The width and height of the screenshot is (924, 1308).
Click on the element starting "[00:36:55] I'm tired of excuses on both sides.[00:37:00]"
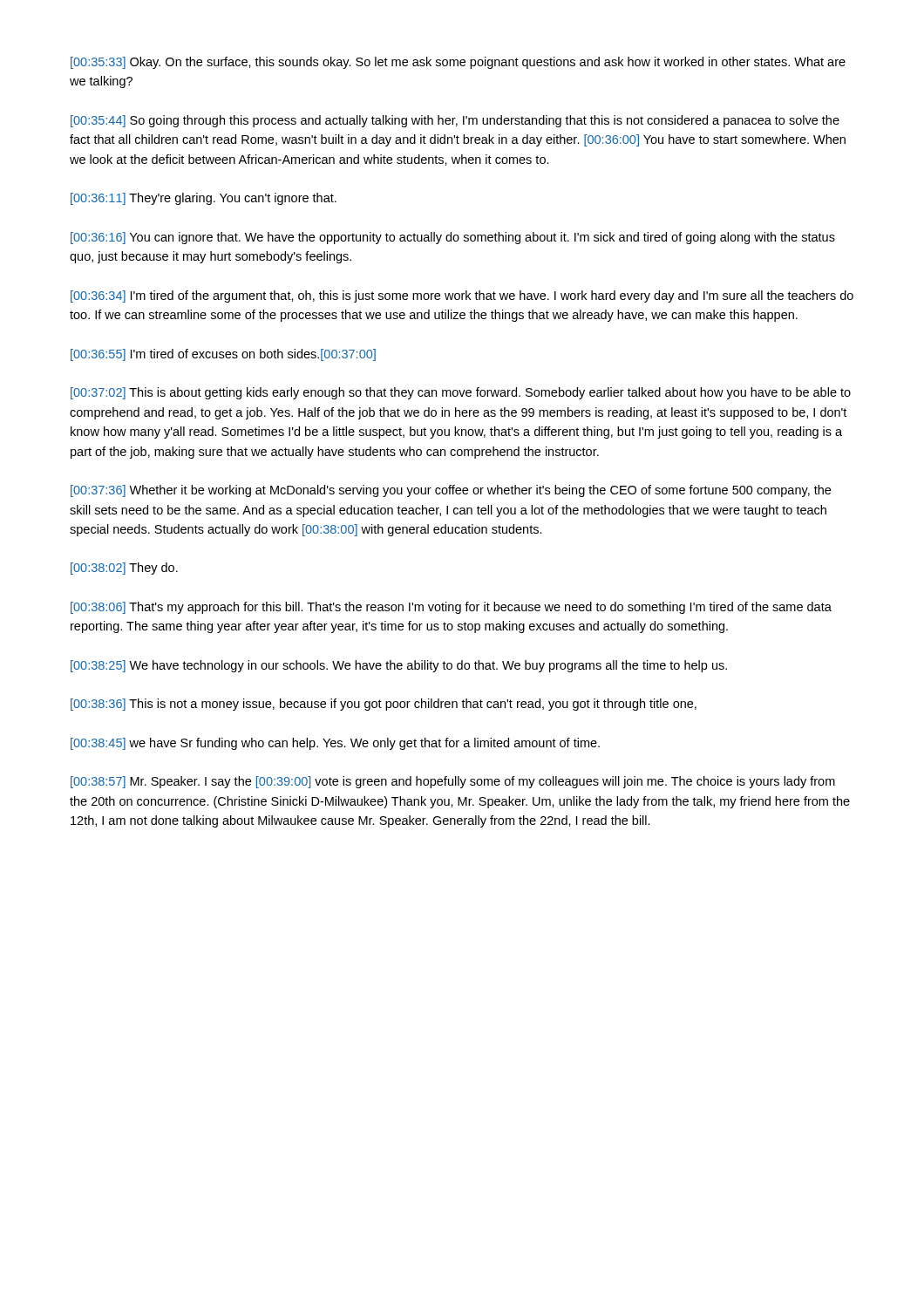[x=223, y=354]
